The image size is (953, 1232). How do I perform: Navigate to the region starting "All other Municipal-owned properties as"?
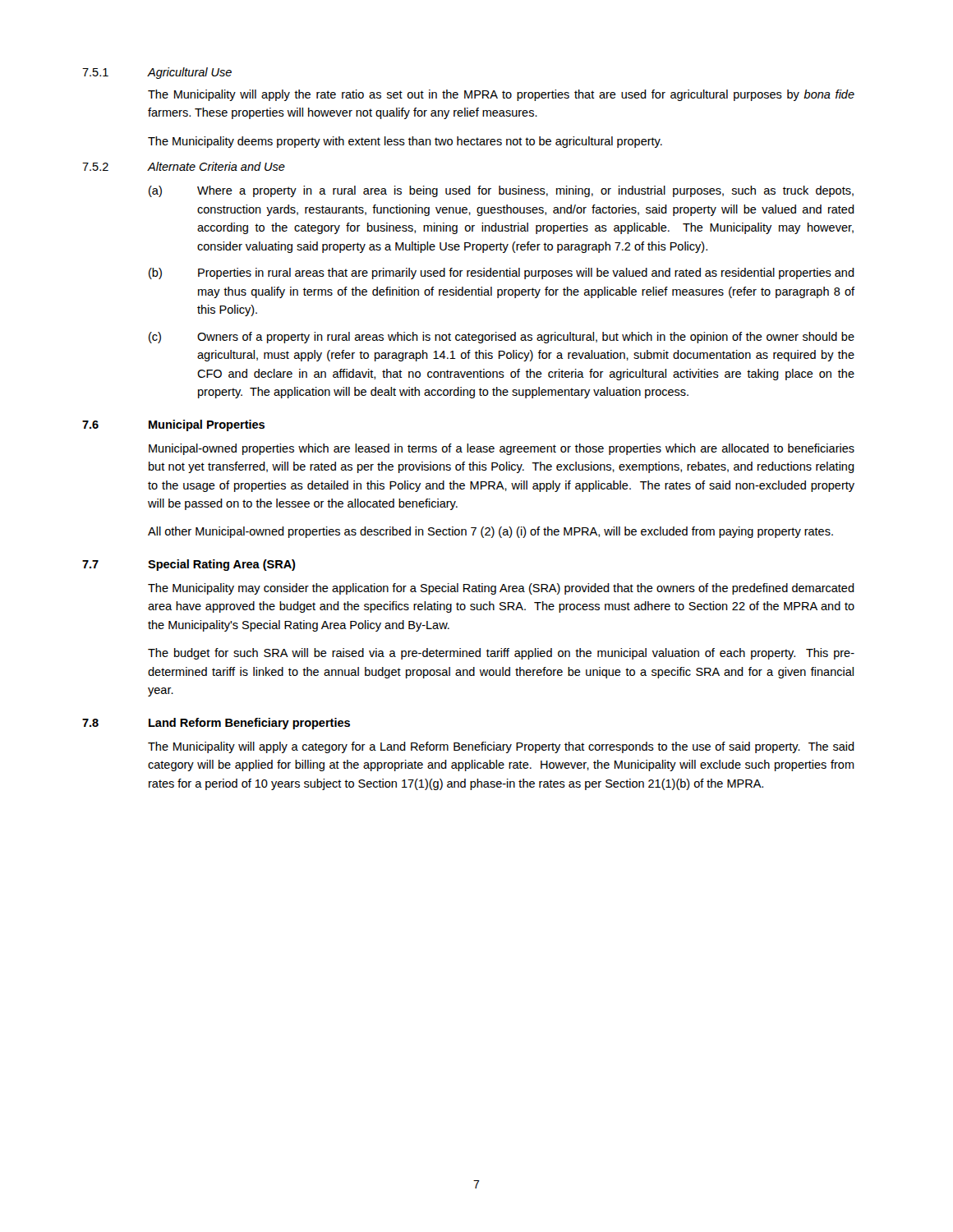tap(491, 532)
